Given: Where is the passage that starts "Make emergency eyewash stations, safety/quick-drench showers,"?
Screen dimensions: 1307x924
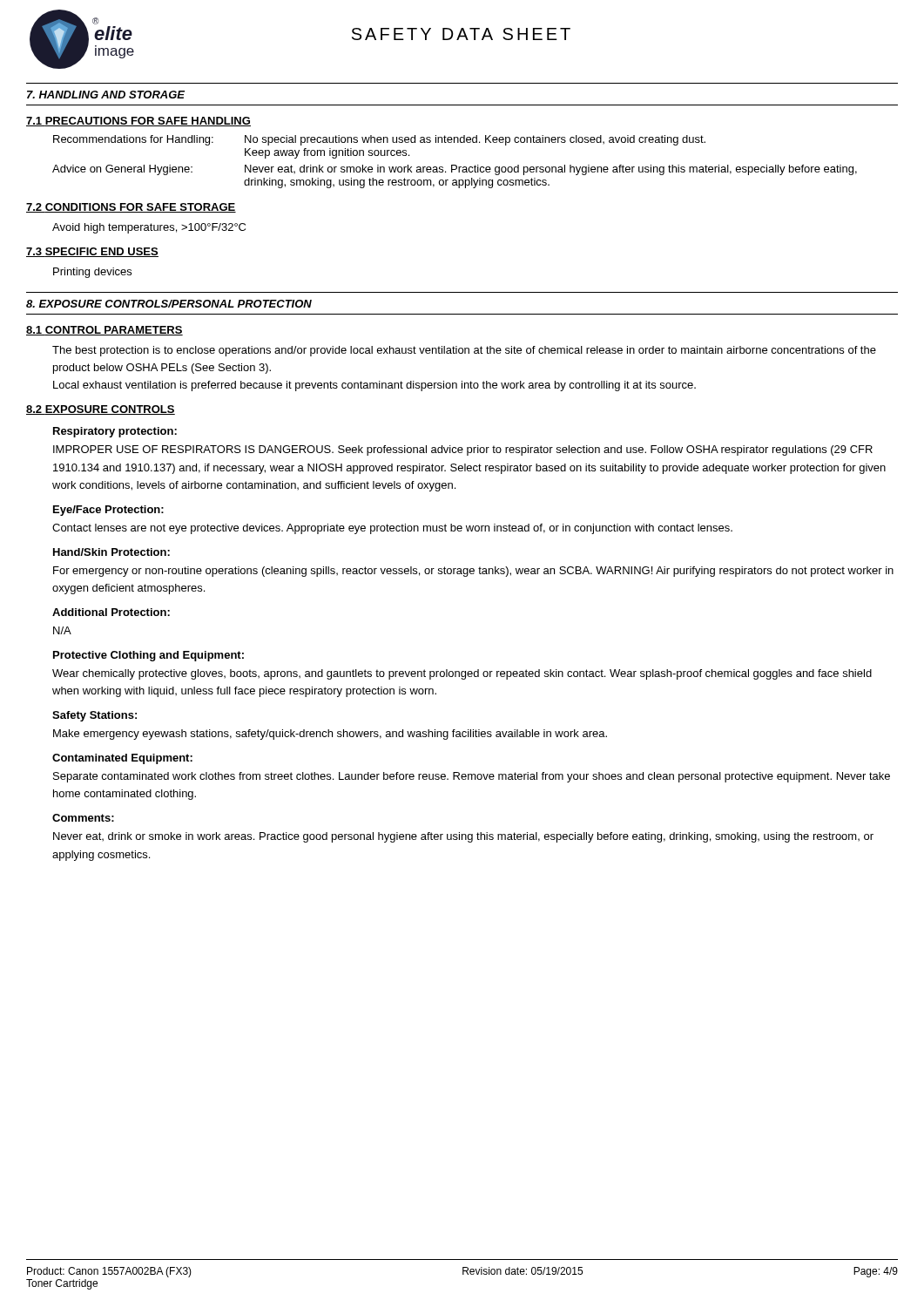Looking at the screenshot, I should click(330, 733).
